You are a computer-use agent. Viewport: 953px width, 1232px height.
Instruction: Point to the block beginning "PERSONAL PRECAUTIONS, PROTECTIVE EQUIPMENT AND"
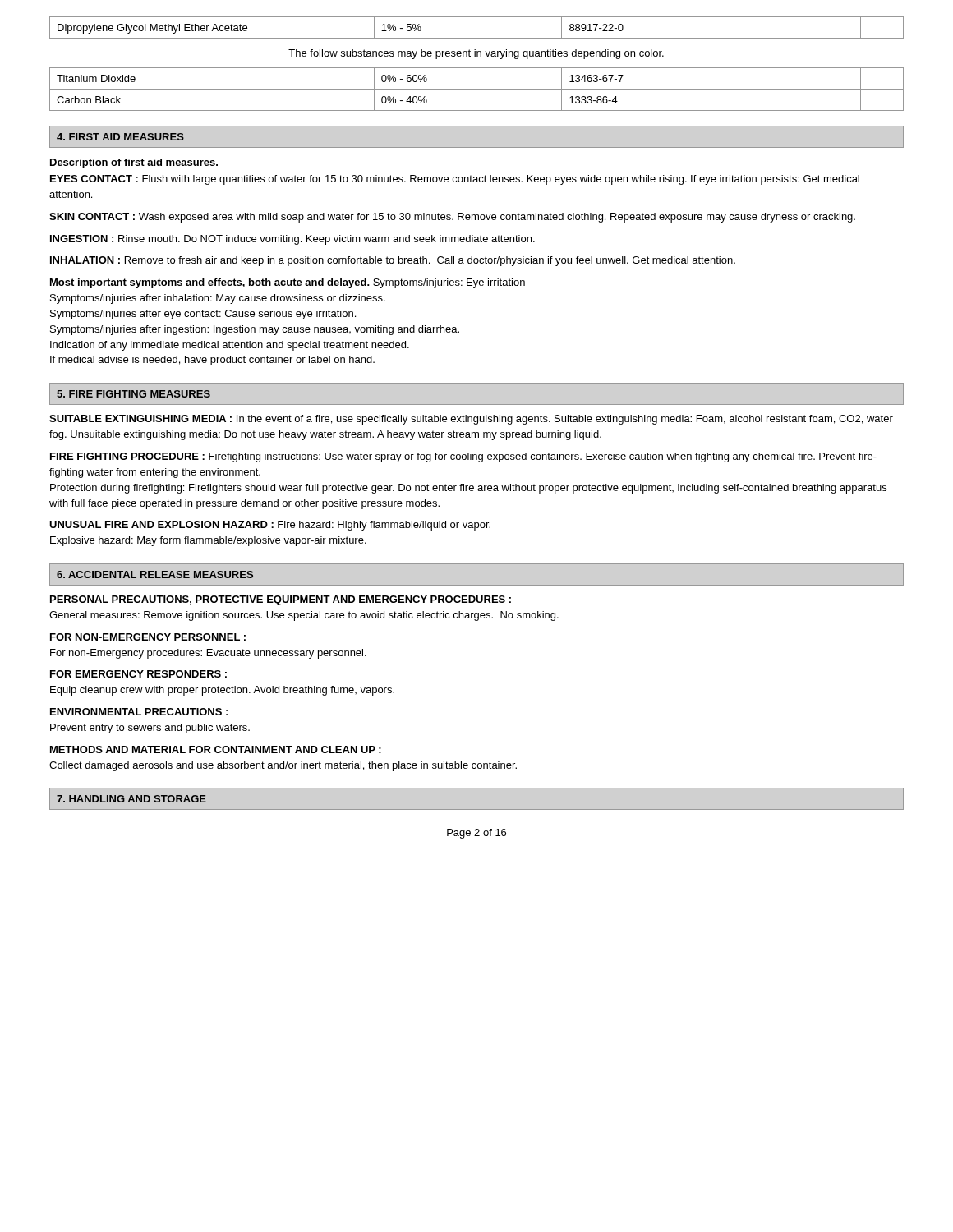tap(304, 607)
